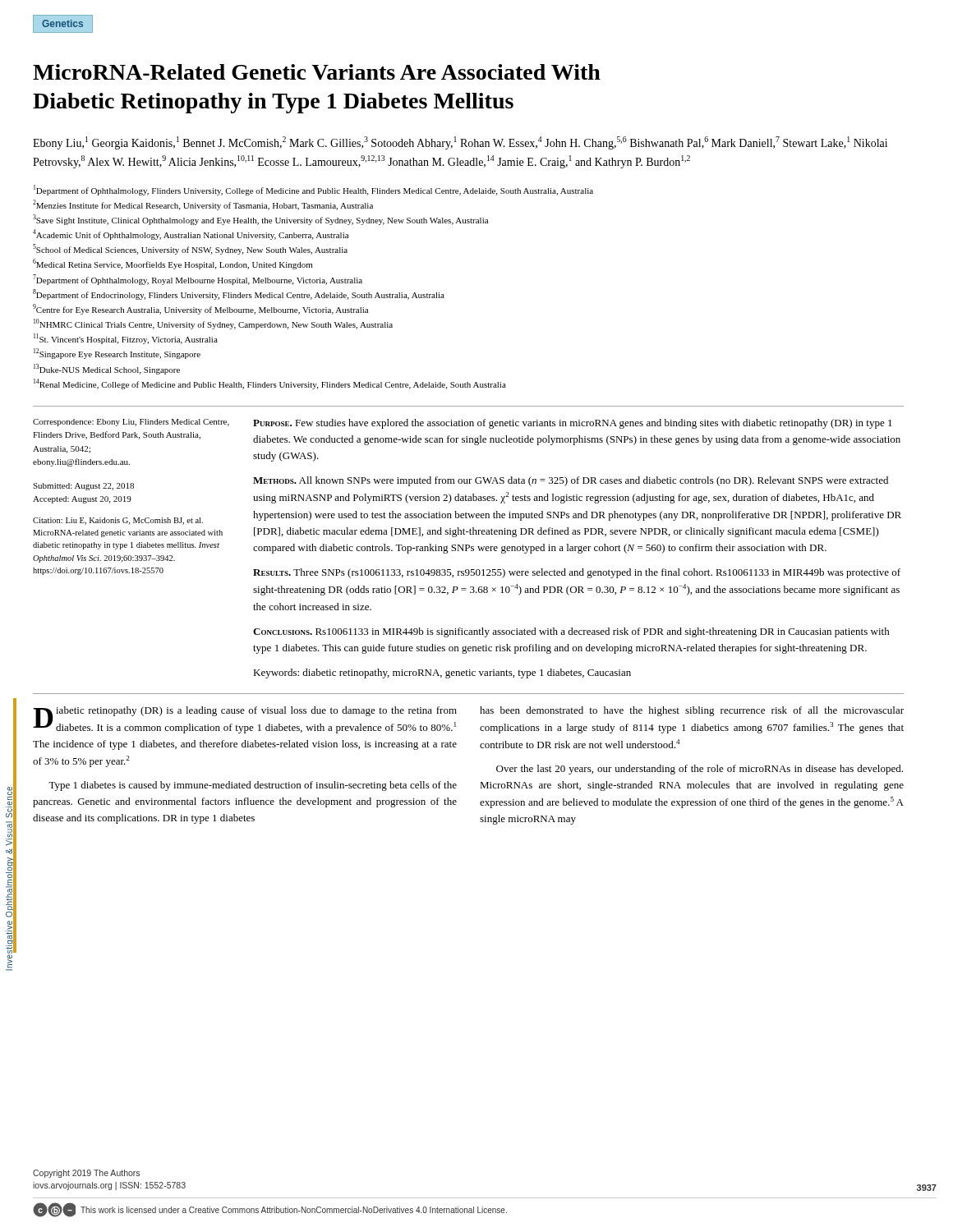Select the text block containing "Correspondence: Ebony Liu, Flinders Medical"

(131, 442)
